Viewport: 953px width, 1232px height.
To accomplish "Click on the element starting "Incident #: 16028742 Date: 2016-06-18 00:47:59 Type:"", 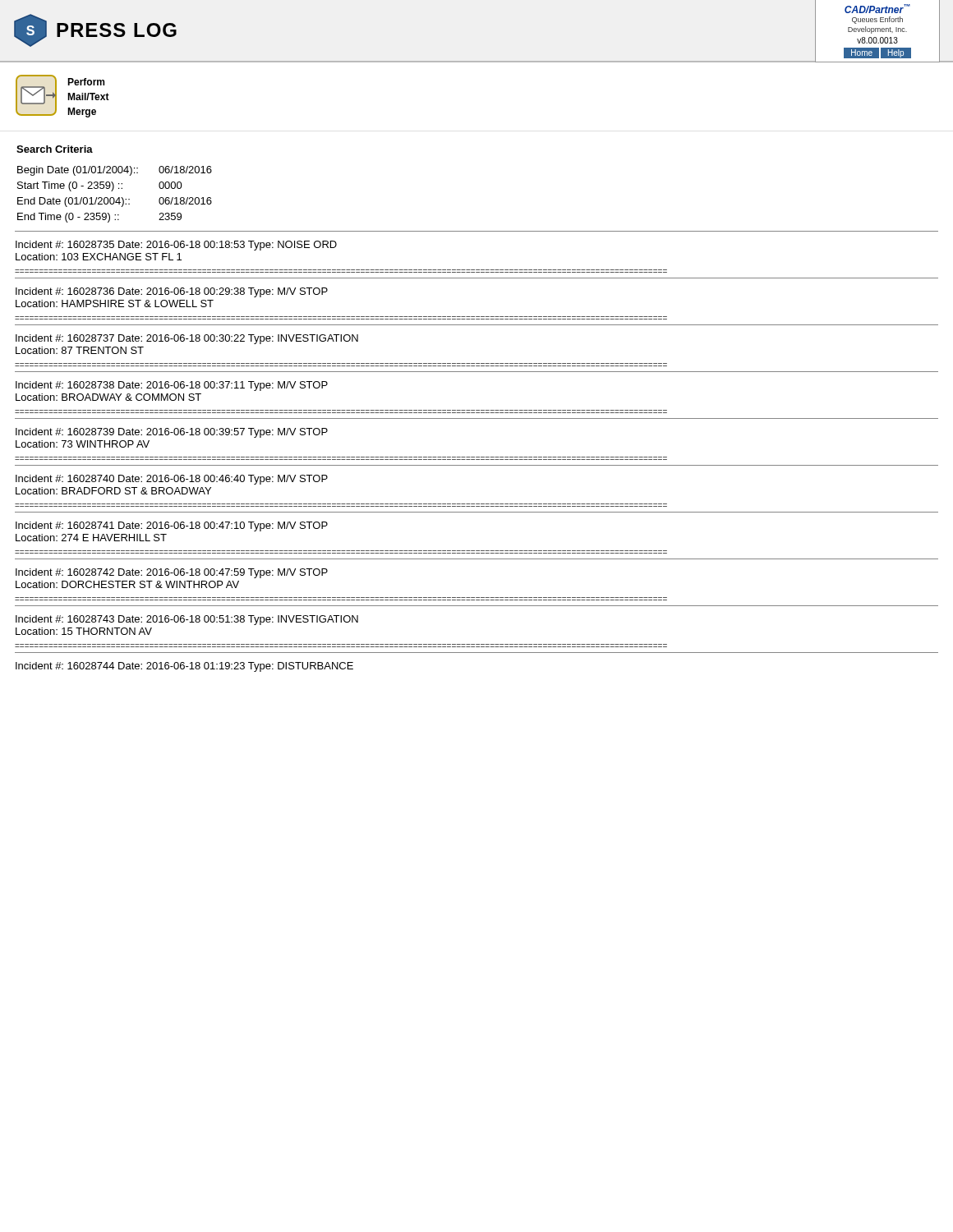I will pos(172,573).
